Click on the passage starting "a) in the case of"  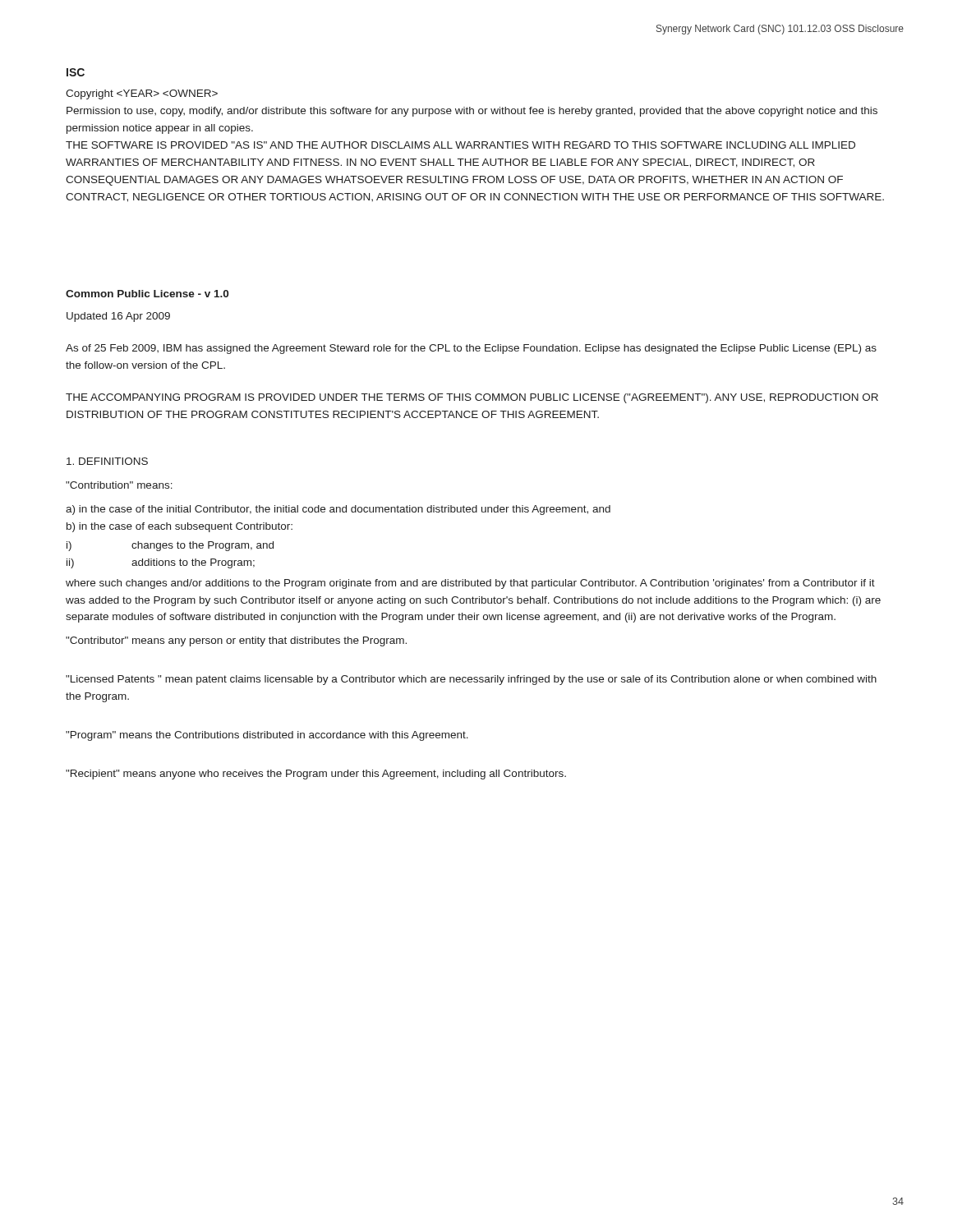coord(338,517)
